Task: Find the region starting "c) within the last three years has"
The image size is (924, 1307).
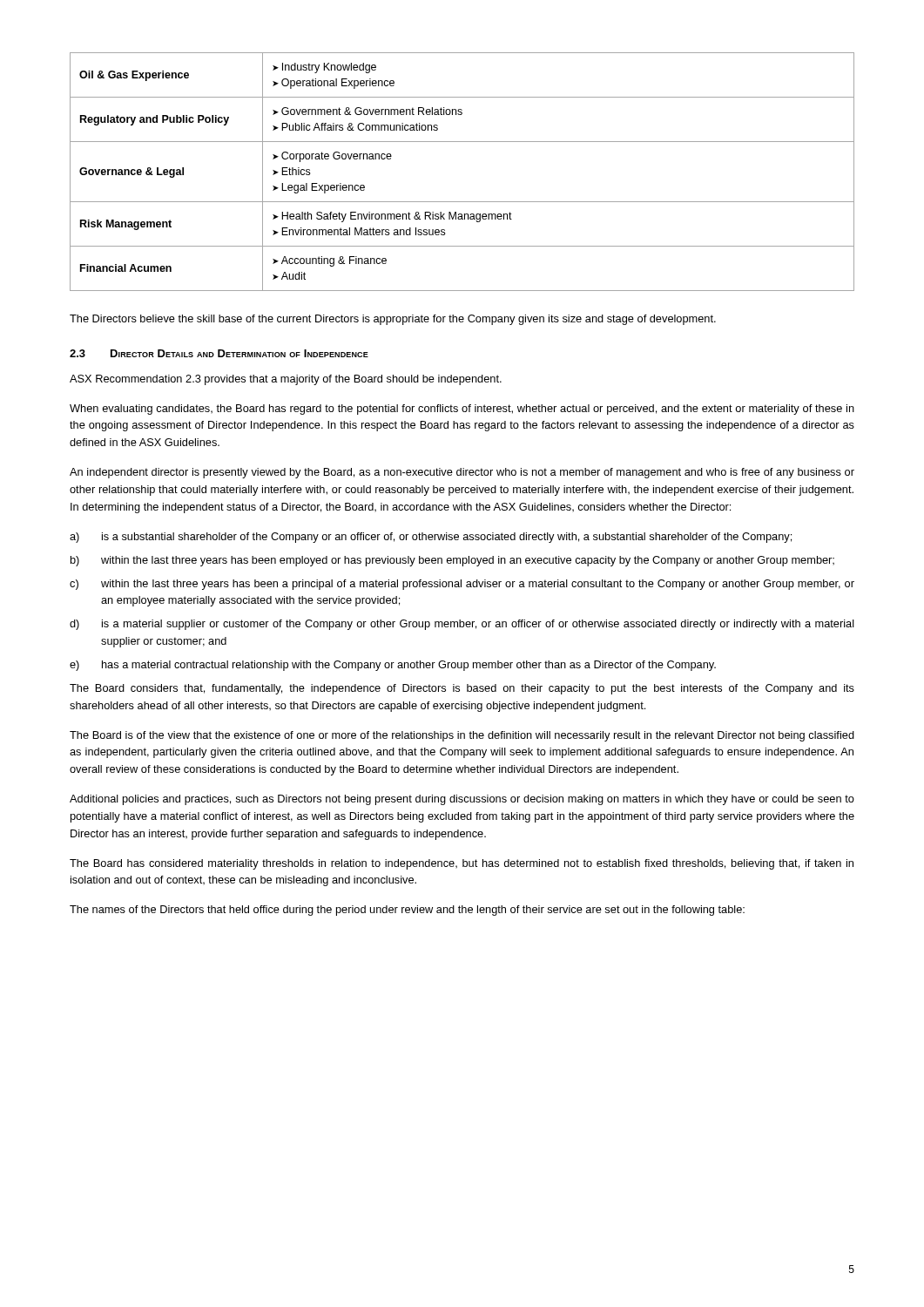Action: [462, 592]
